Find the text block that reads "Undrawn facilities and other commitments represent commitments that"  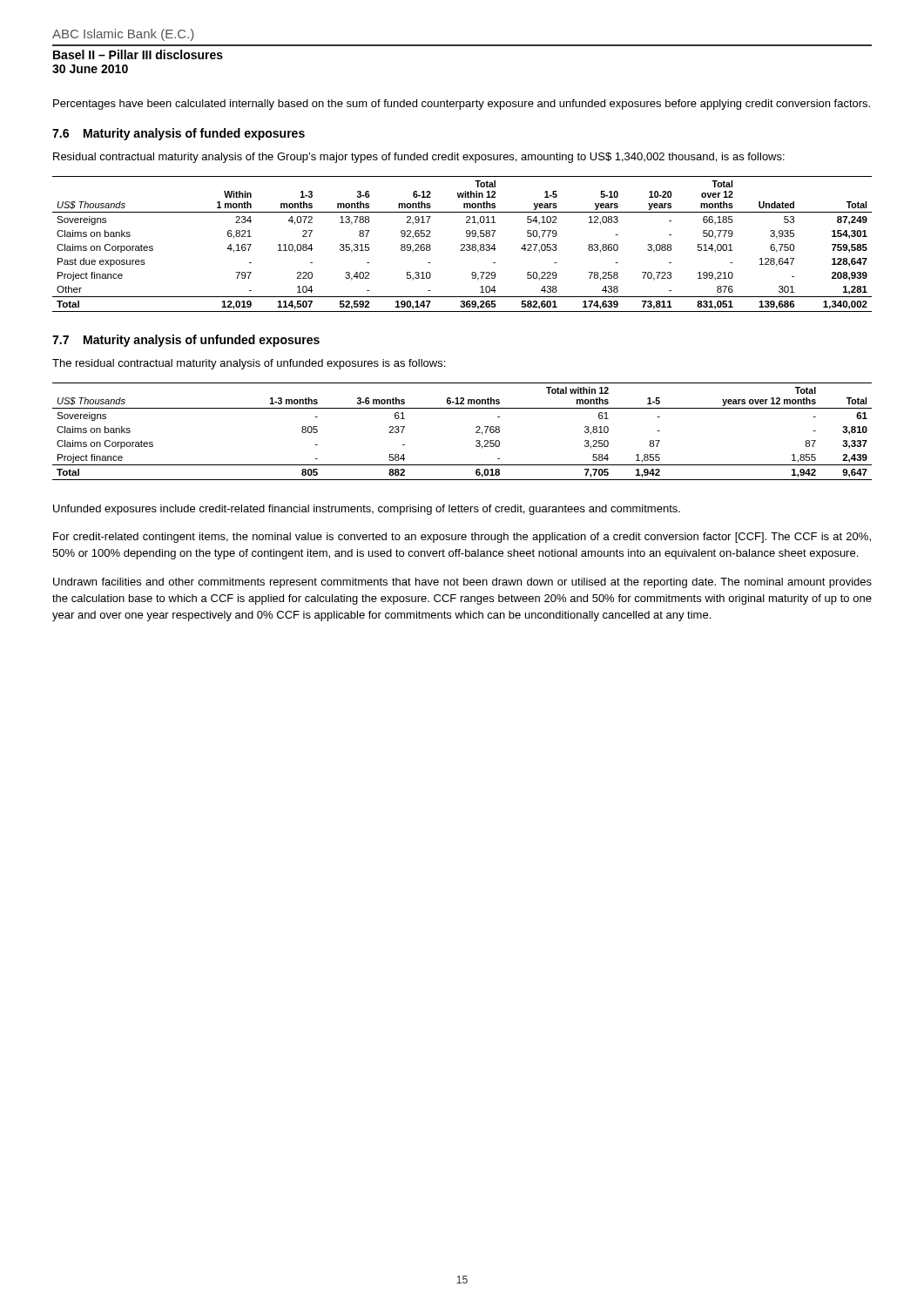[x=462, y=598]
